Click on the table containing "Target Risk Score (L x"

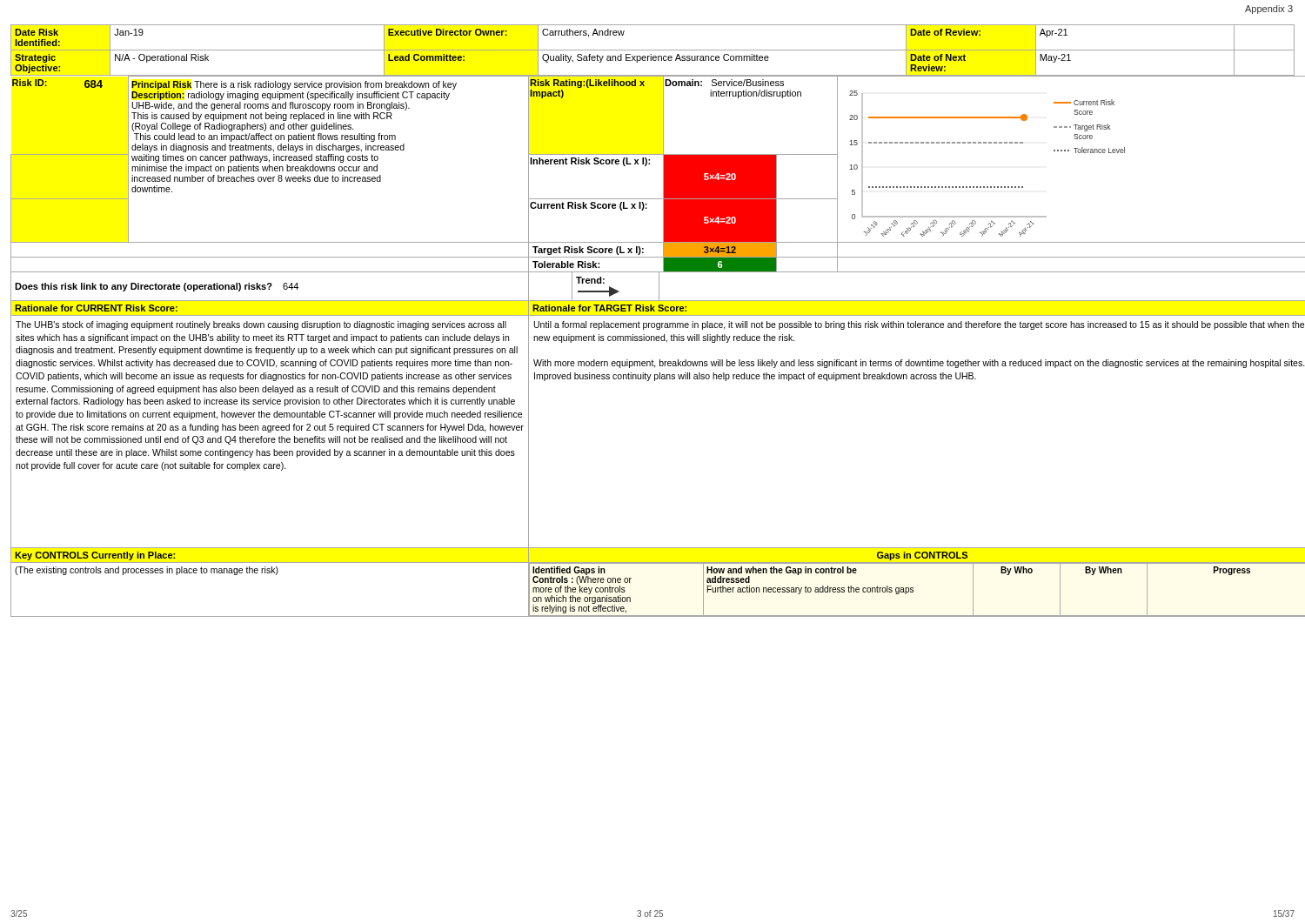(x=652, y=257)
